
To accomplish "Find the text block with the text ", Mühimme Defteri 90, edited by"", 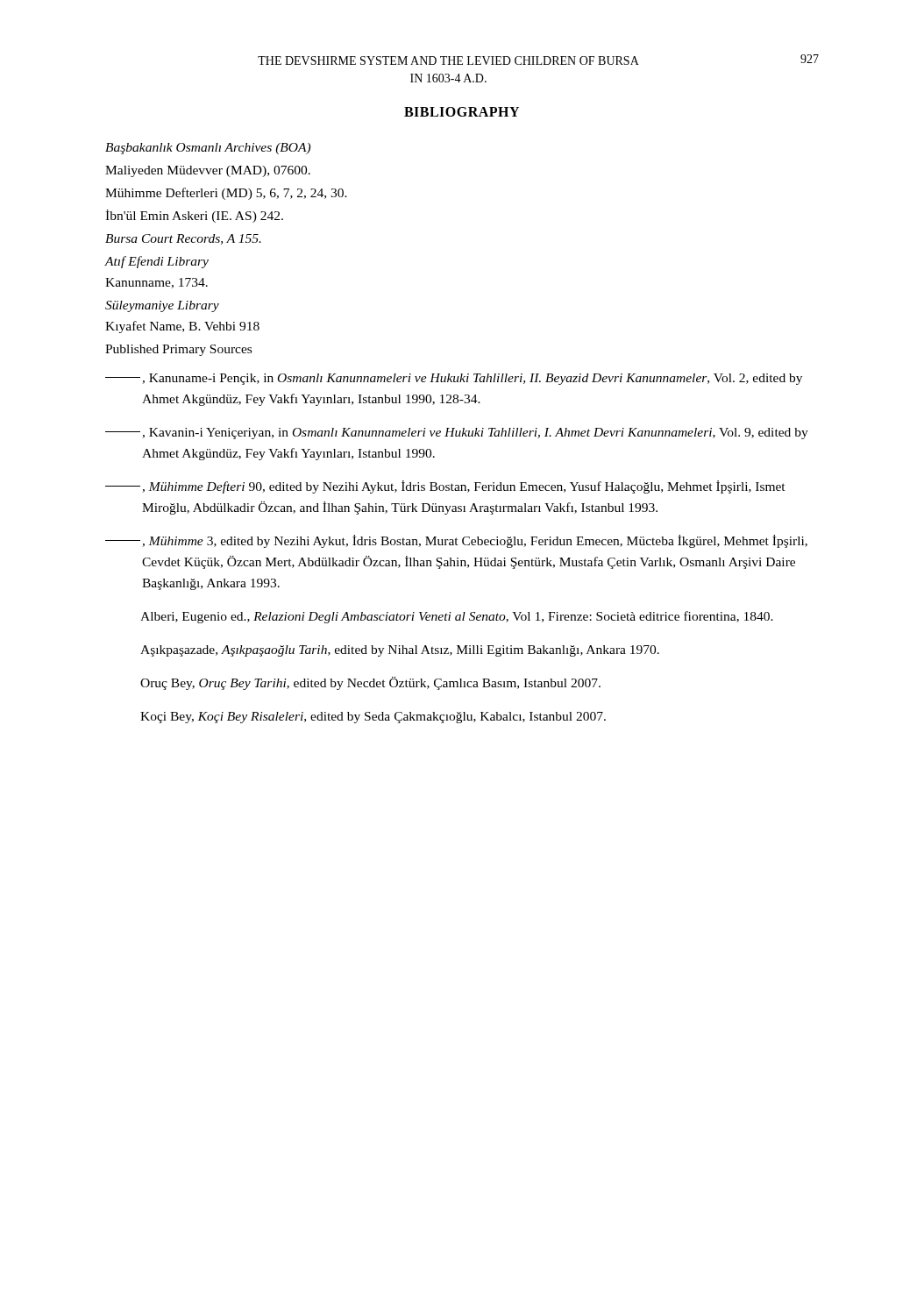I will [x=462, y=497].
